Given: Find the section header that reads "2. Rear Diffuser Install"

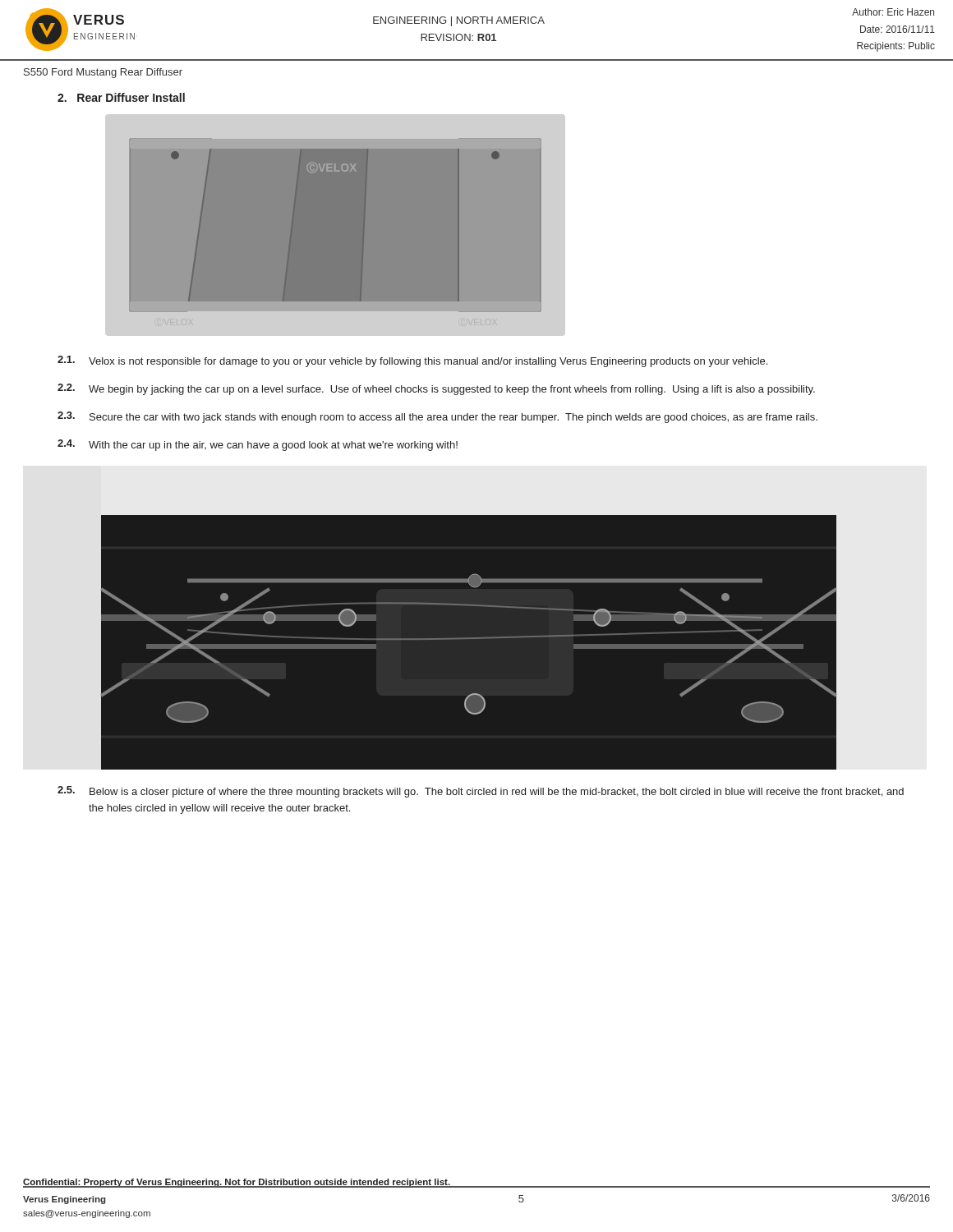Looking at the screenshot, I should tap(121, 98).
